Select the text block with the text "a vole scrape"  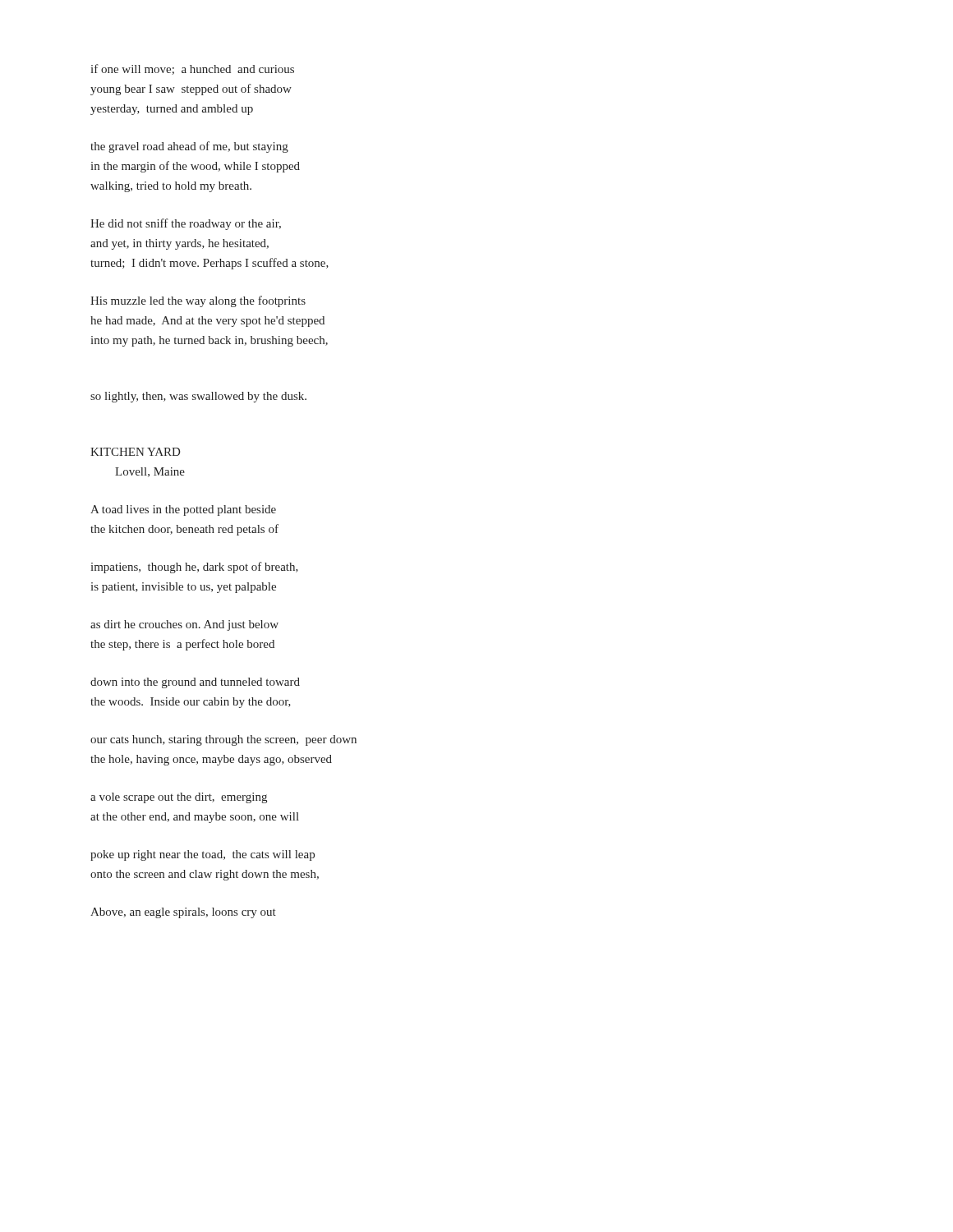[x=195, y=807]
